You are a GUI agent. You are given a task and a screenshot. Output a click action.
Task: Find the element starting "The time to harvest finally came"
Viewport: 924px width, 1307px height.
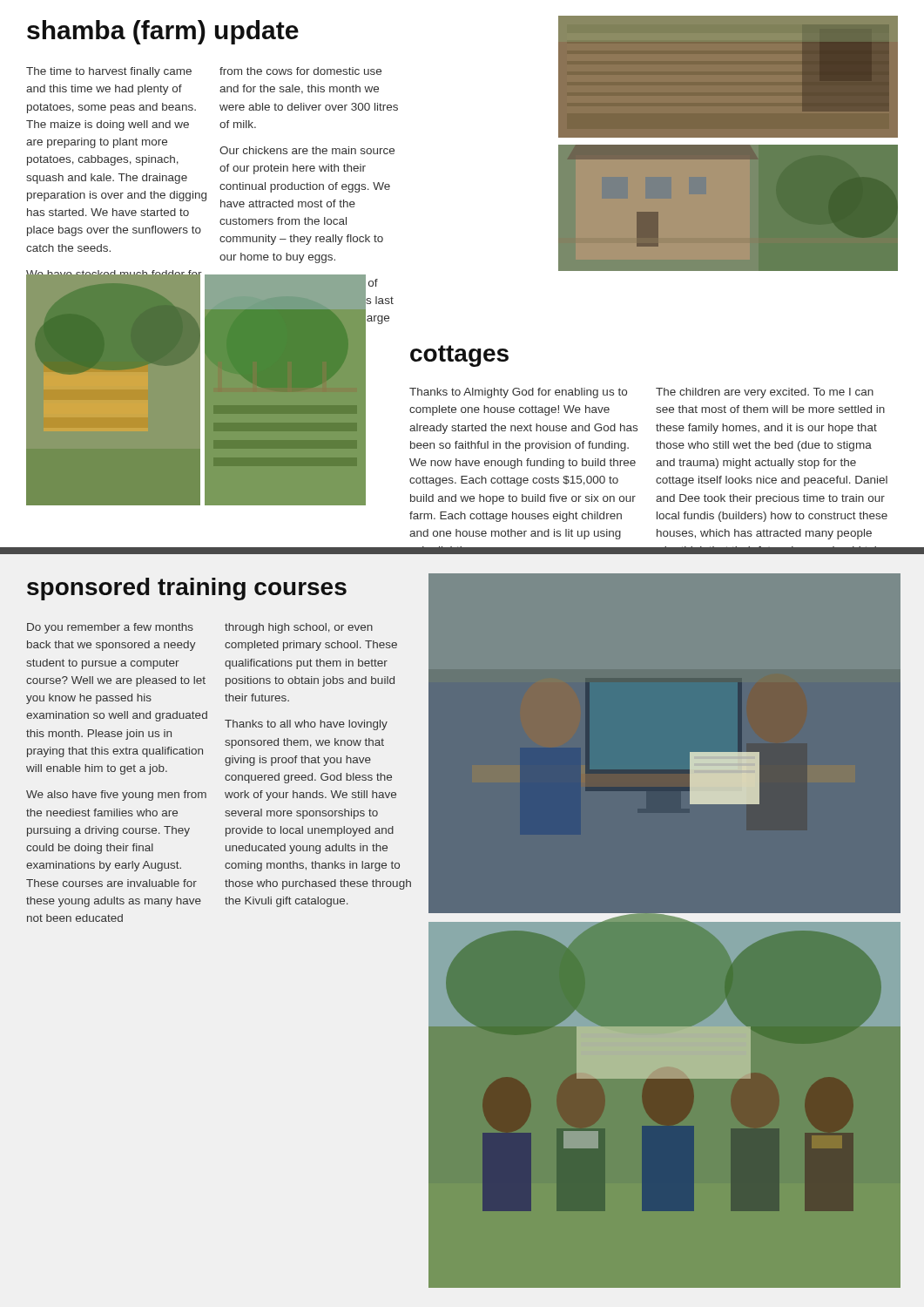coord(118,199)
